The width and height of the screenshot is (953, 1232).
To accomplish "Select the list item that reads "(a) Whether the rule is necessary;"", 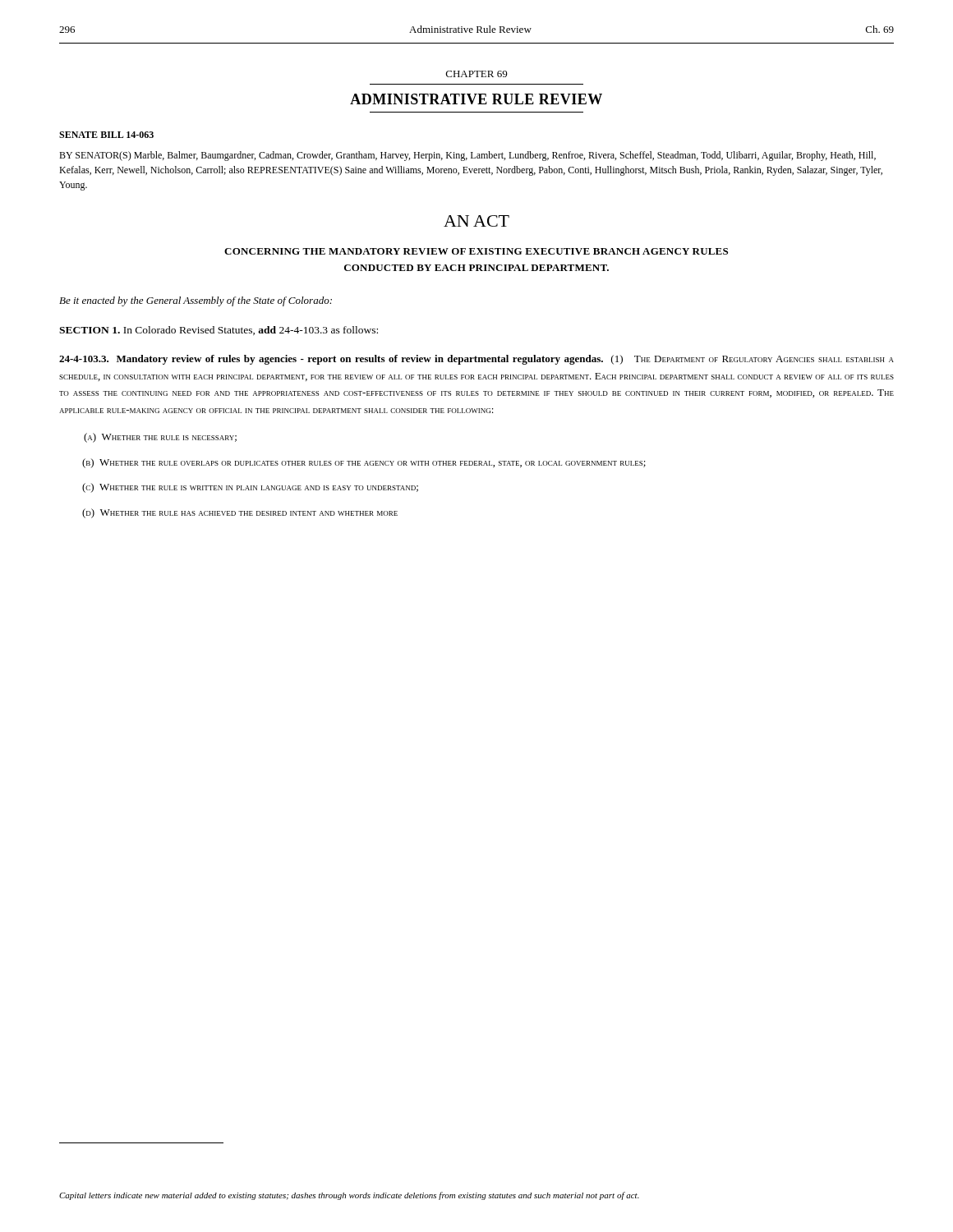I will click(161, 436).
